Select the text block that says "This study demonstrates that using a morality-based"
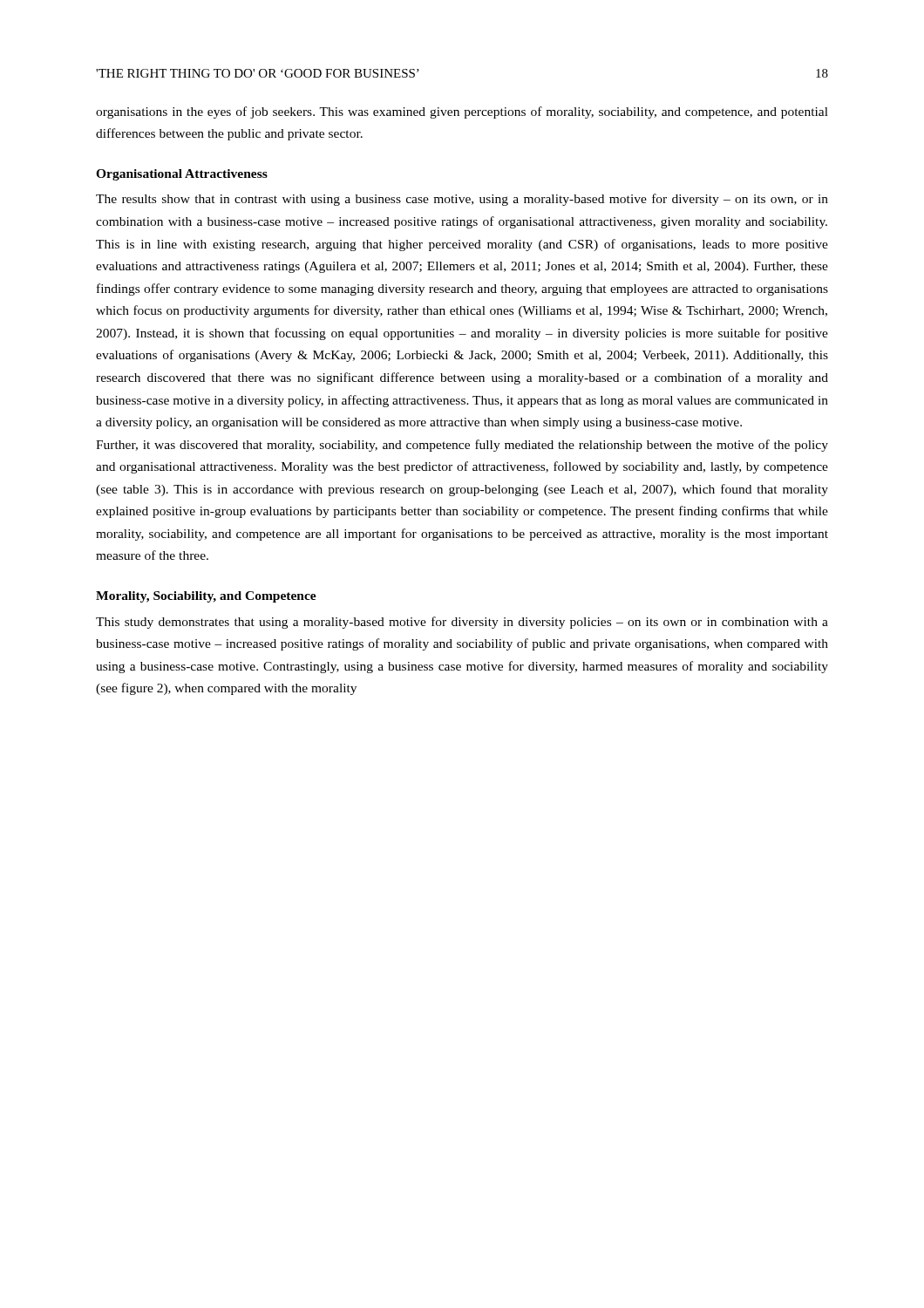924x1308 pixels. (x=462, y=655)
